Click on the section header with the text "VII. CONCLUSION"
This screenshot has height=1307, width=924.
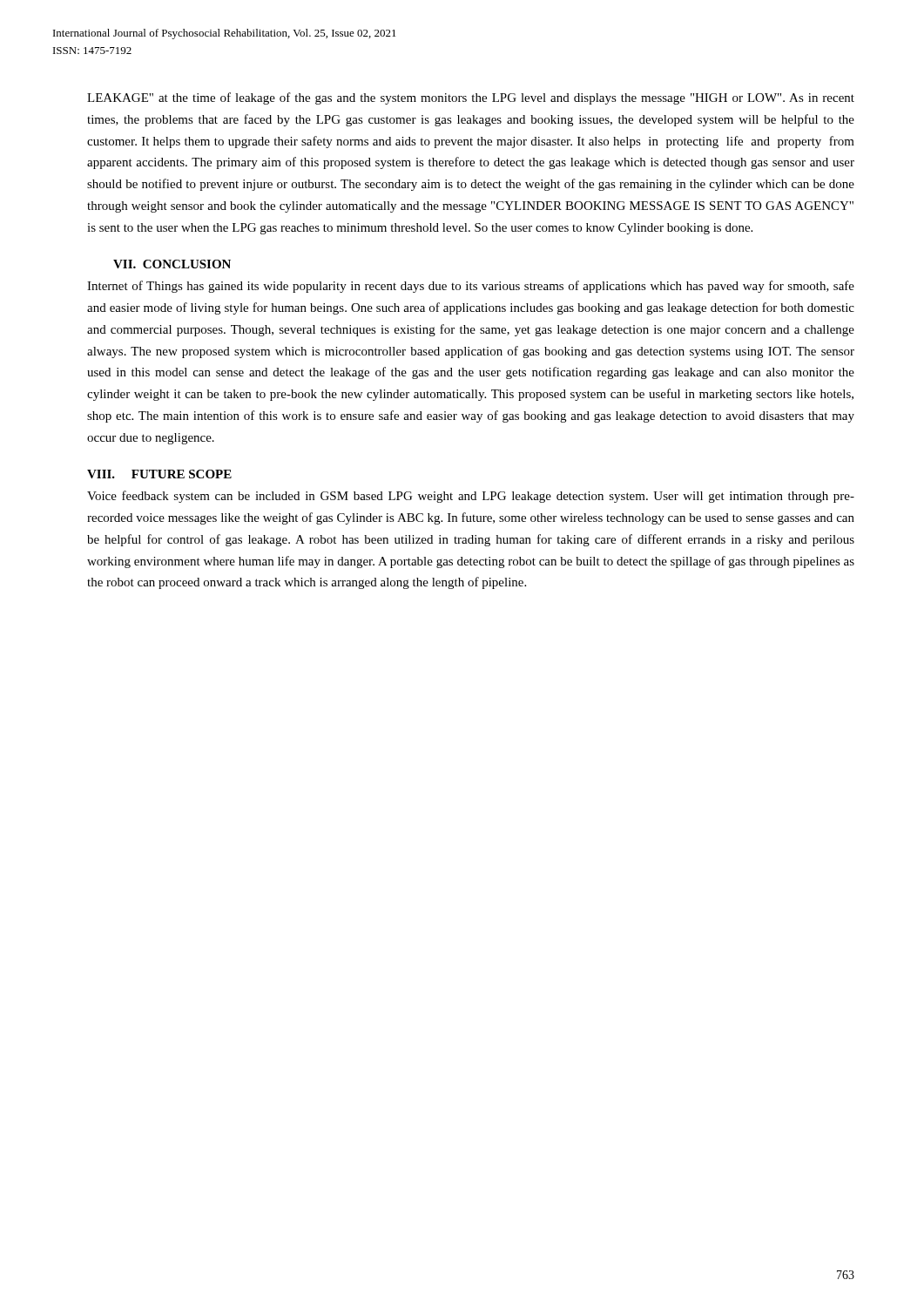[x=172, y=264]
